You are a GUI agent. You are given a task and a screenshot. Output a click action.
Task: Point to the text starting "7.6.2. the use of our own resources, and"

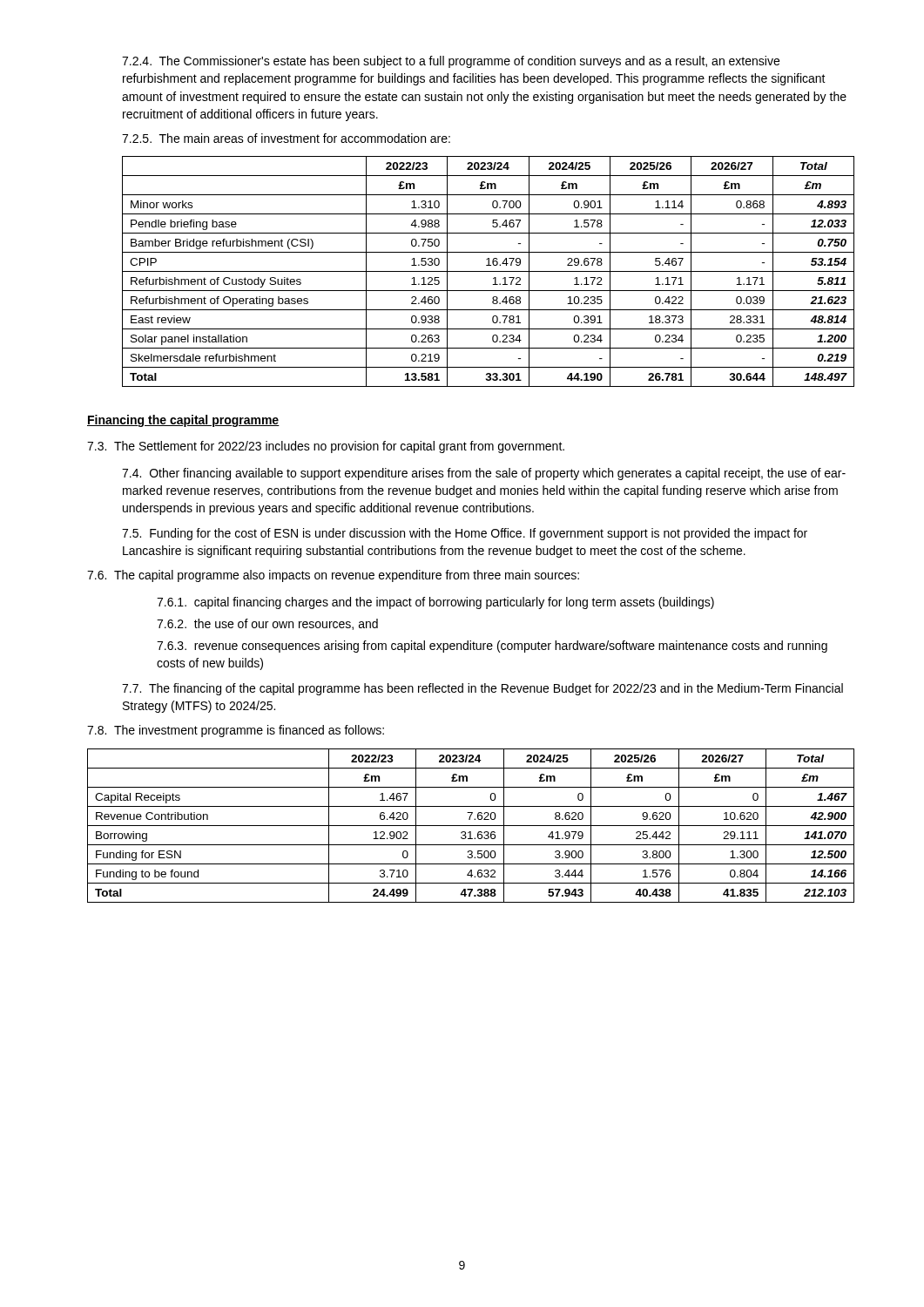(268, 624)
